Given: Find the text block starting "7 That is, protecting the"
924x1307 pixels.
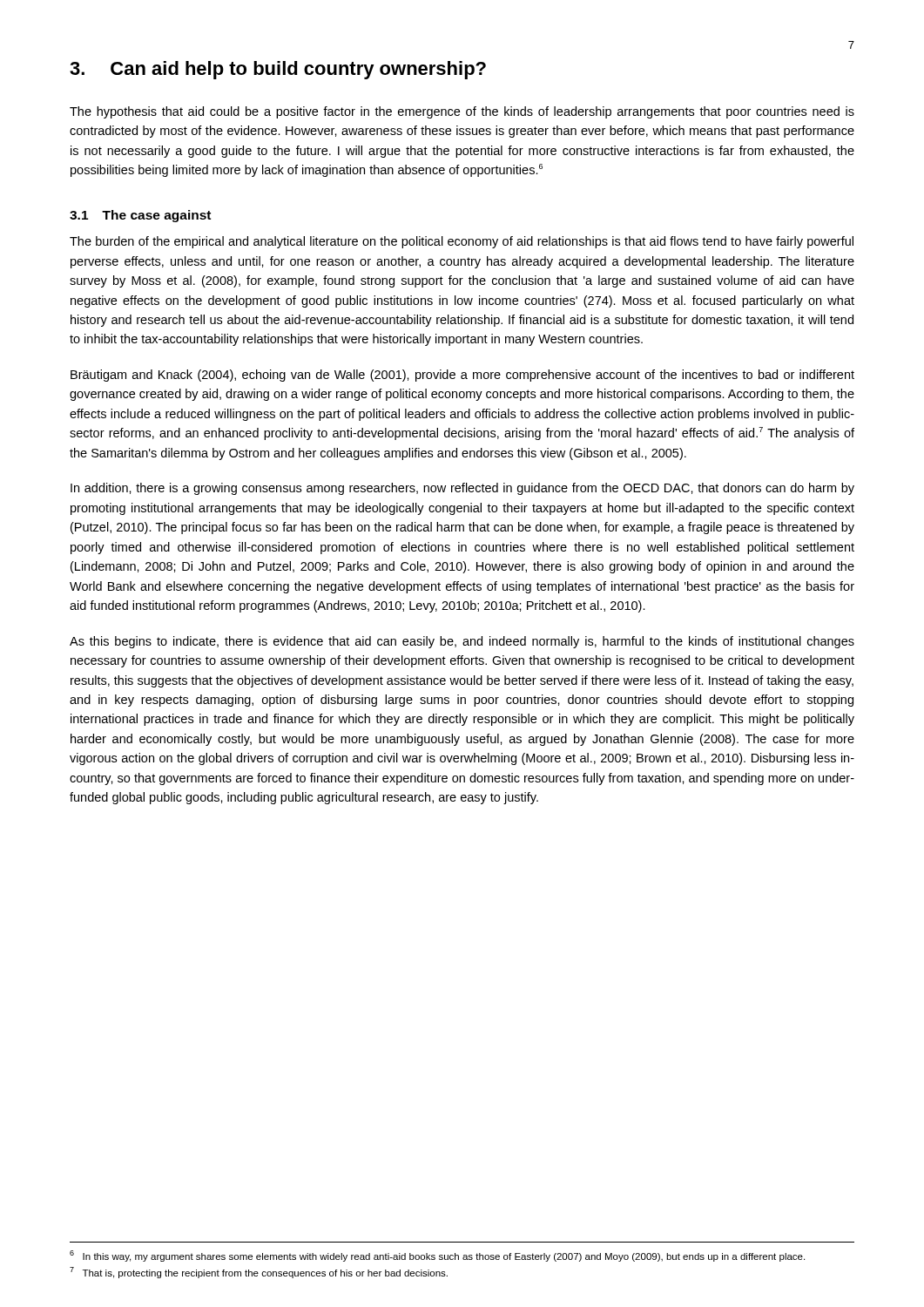Looking at the screenshot, I should click(x=259, y=1272).
